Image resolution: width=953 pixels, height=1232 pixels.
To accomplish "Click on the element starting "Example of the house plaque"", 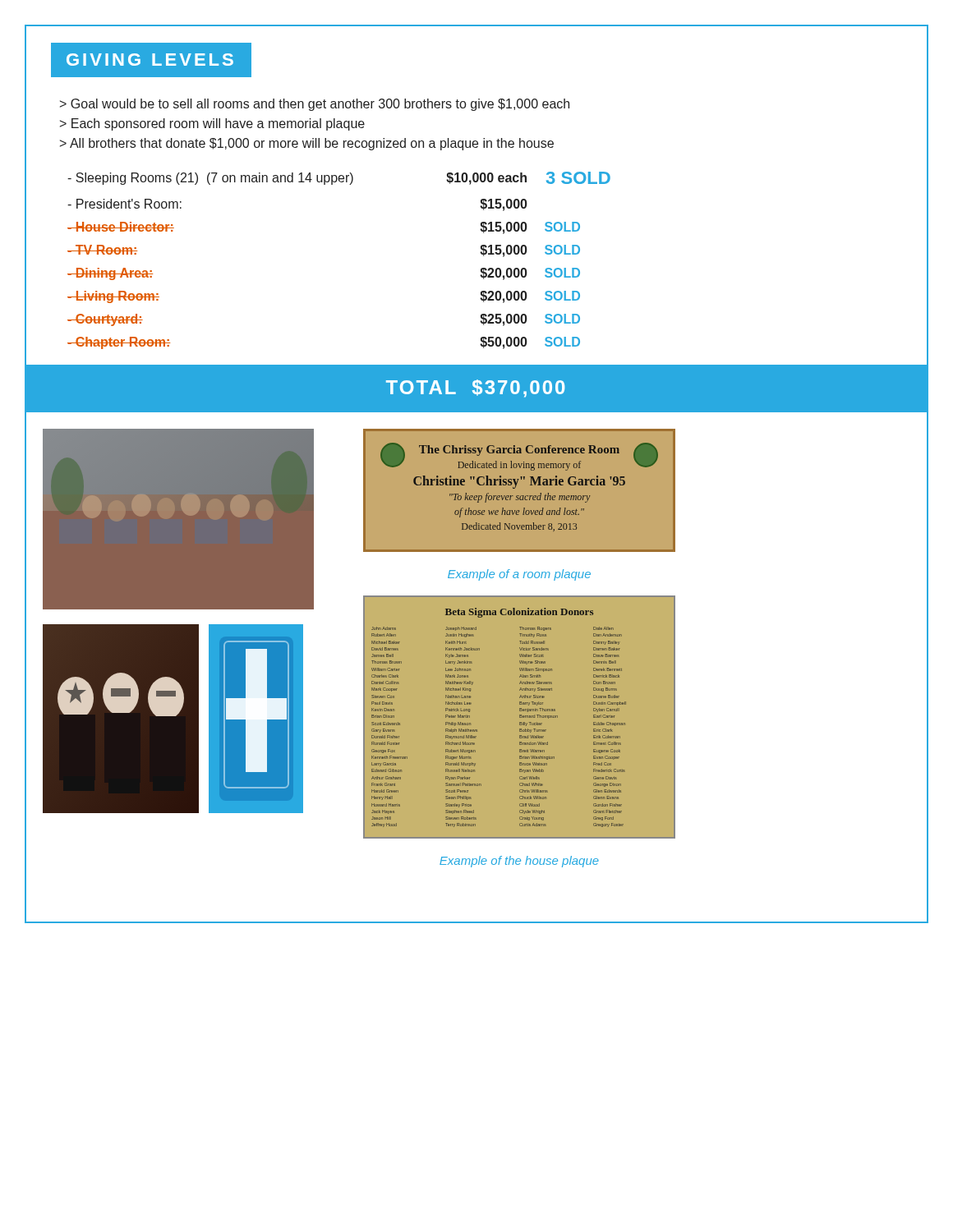I will pos(519,860).
